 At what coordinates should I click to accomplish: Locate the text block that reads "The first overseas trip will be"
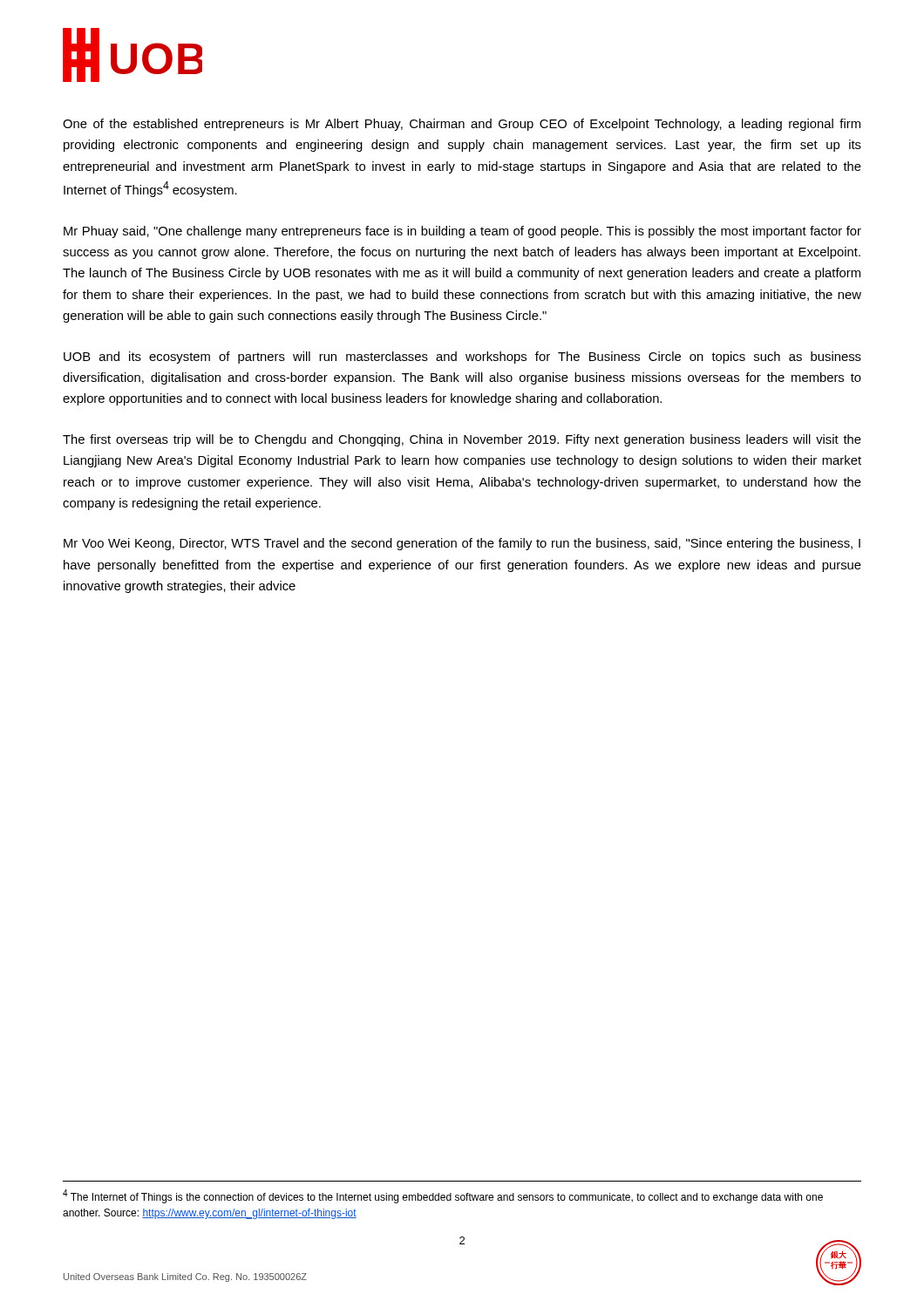pyautogui.click(x=462, y=471)
